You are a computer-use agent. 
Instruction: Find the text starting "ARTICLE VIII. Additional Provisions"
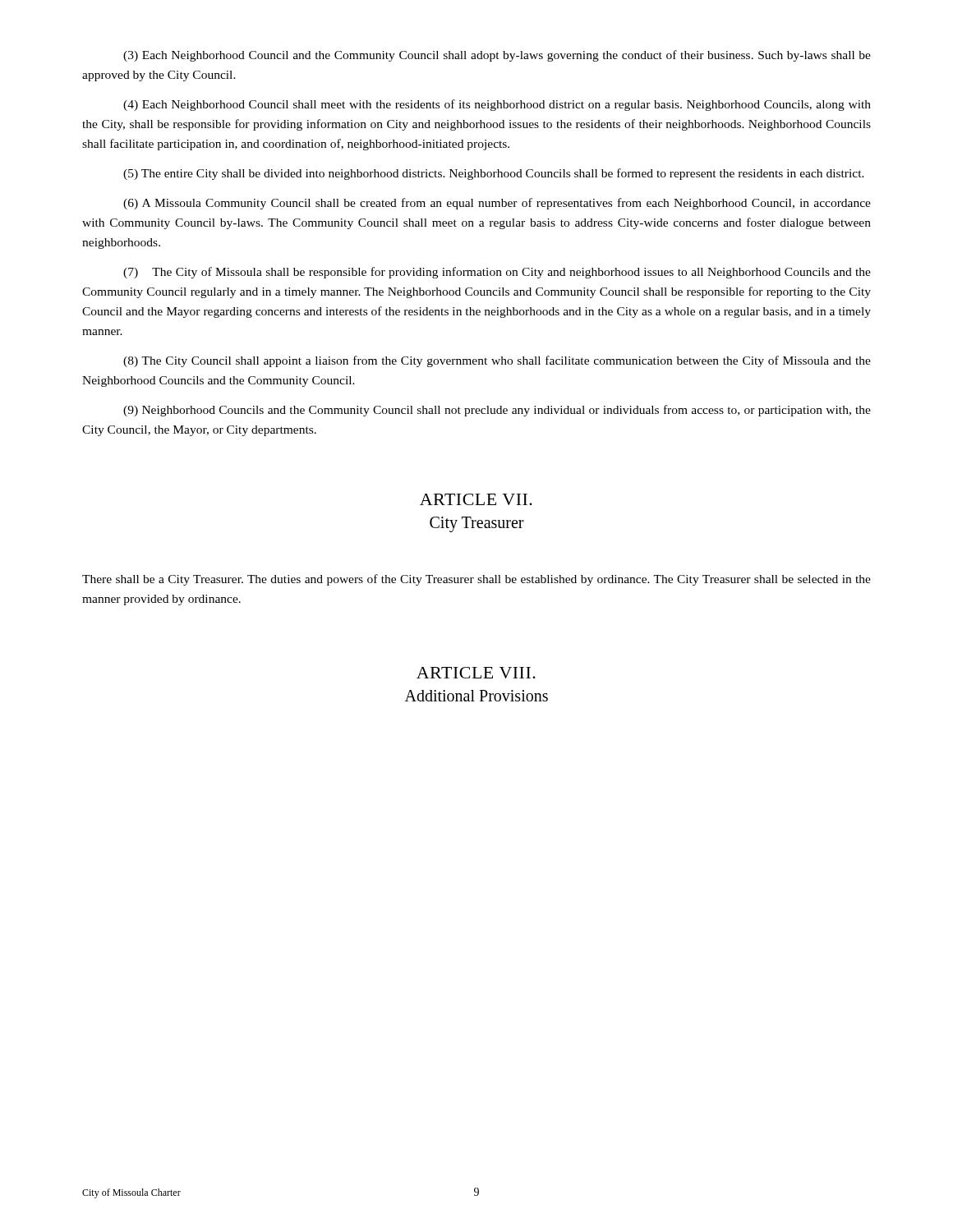tap(476, 684)
